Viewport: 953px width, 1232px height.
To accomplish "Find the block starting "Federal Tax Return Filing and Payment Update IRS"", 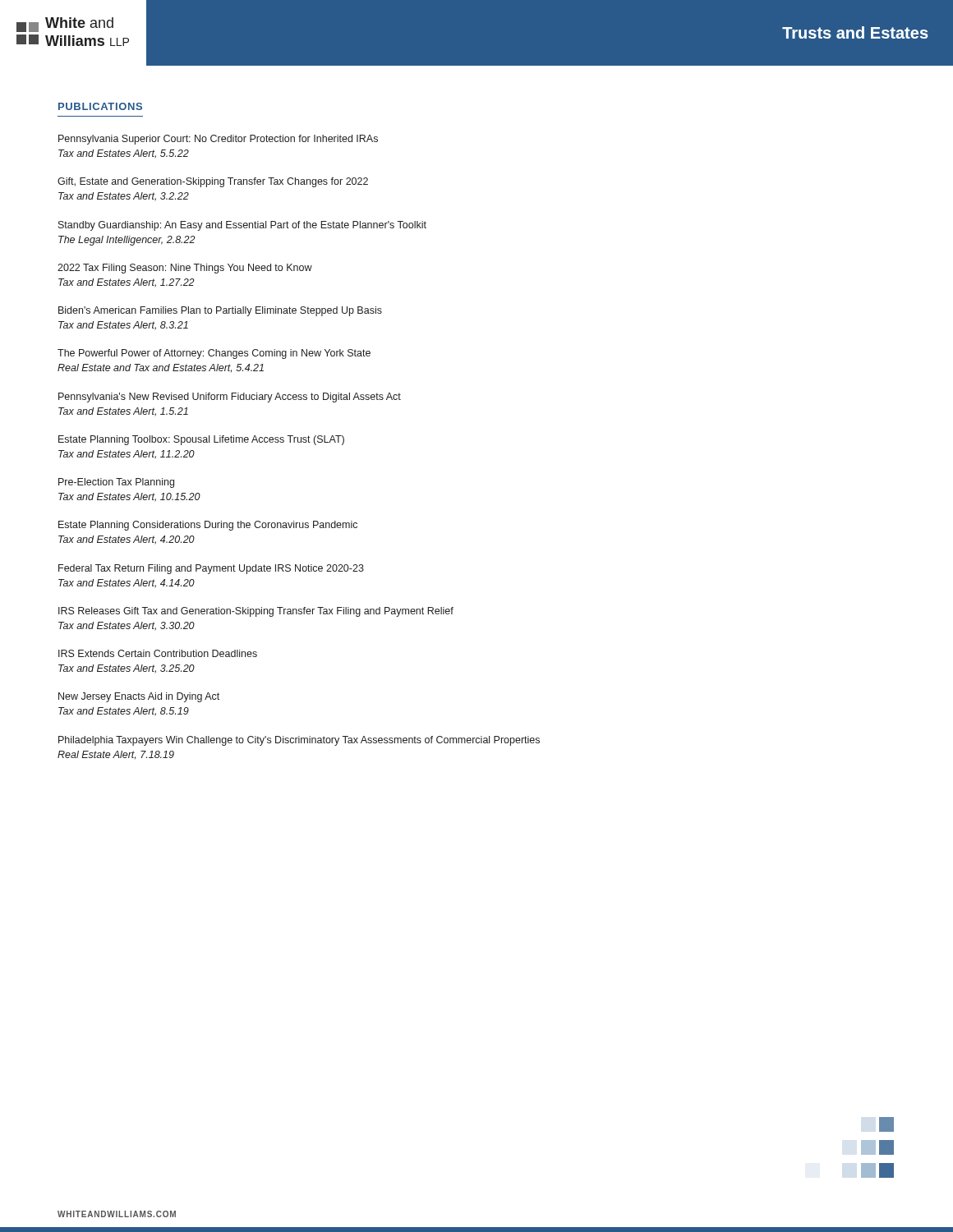I will (211, 569).
